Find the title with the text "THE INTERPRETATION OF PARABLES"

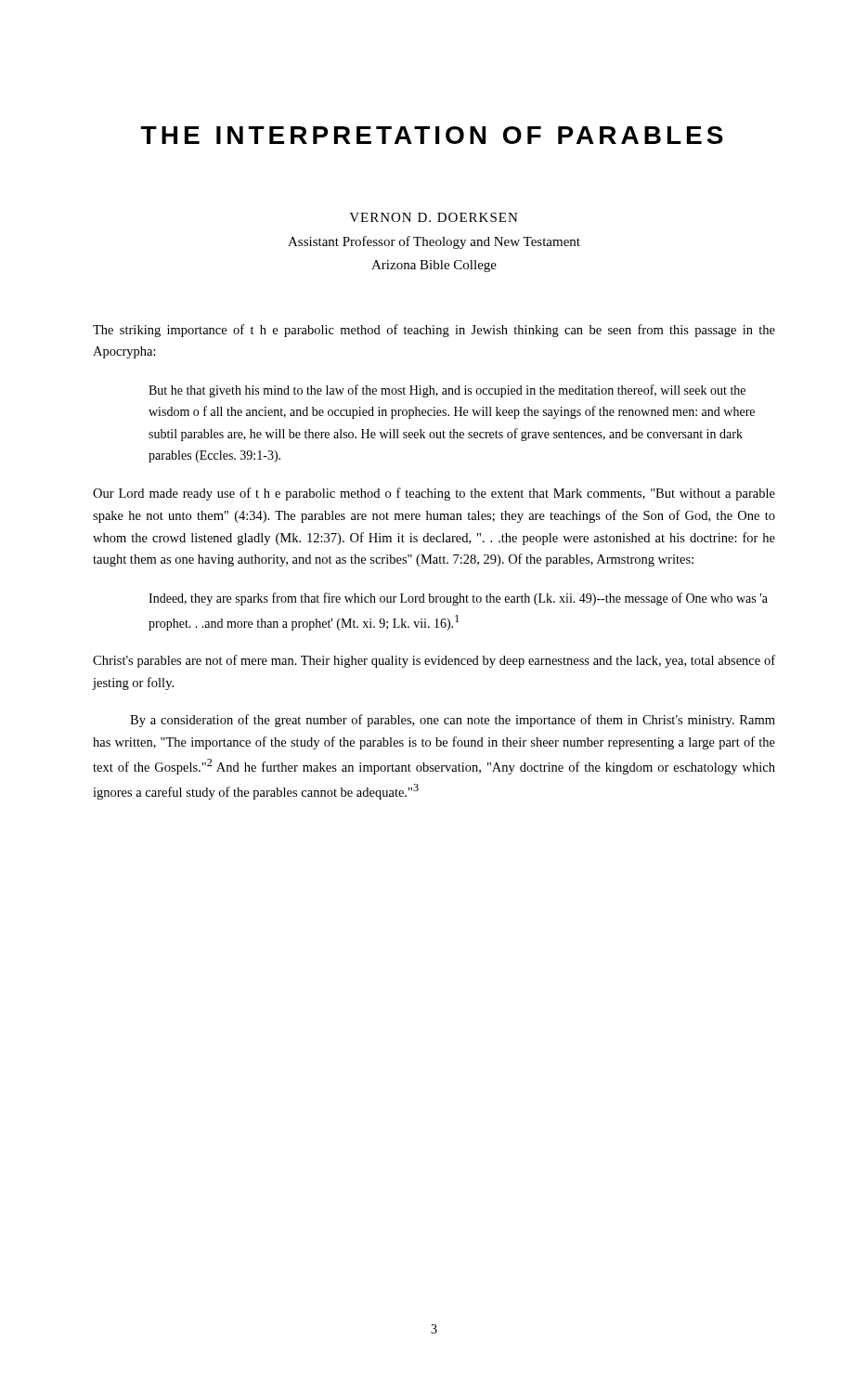[434, 136]
